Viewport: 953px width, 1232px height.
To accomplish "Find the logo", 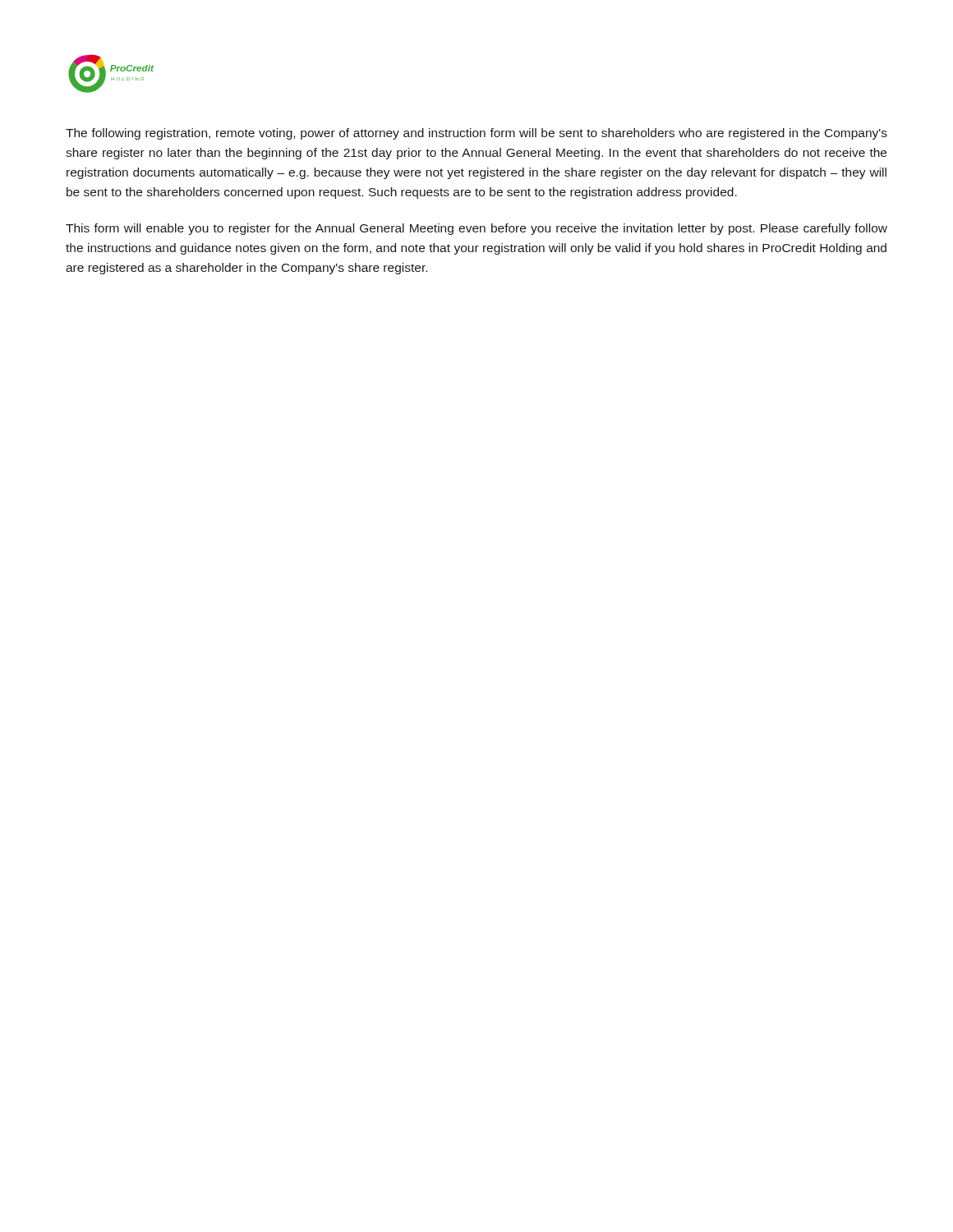I will point(476,74).
